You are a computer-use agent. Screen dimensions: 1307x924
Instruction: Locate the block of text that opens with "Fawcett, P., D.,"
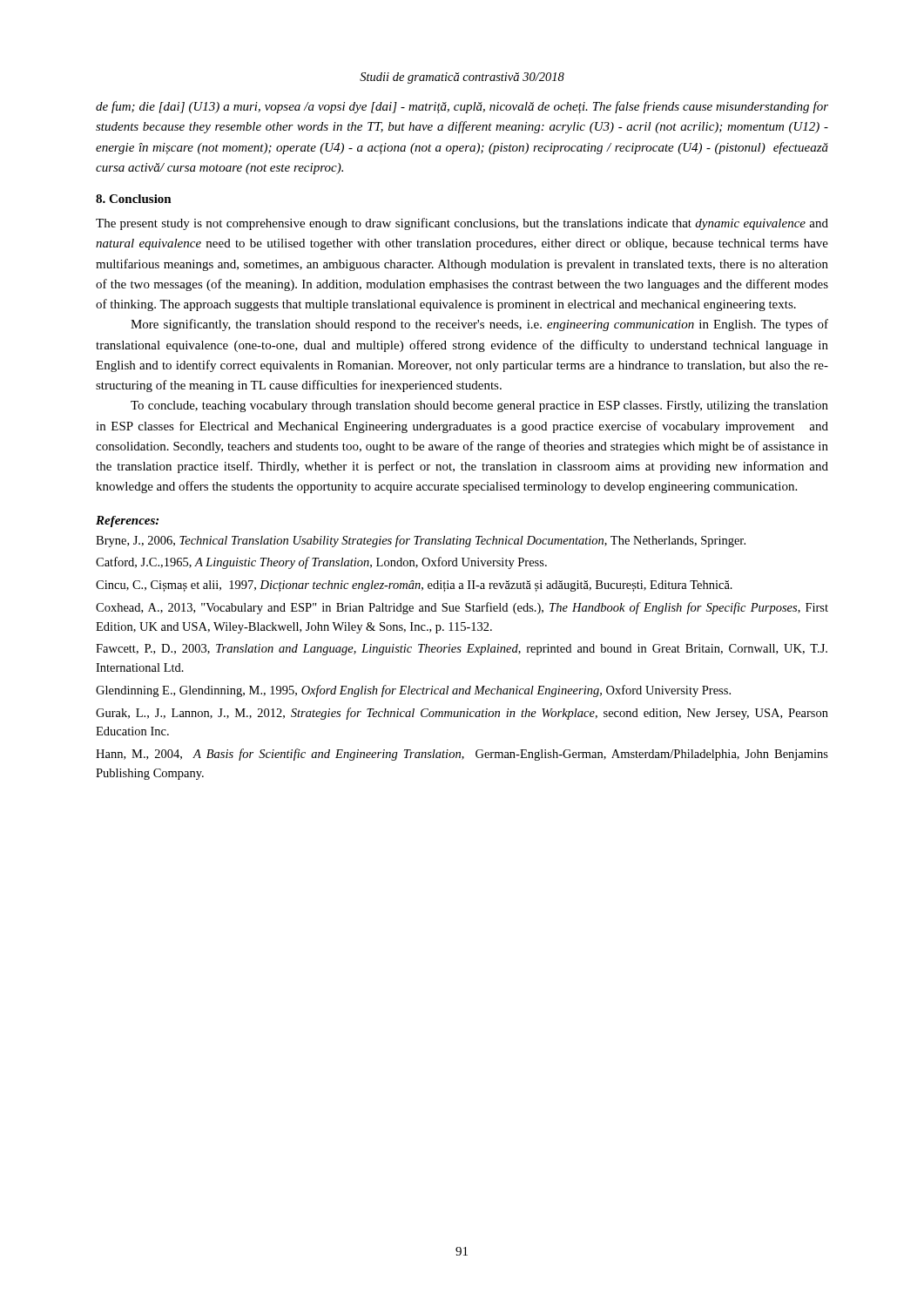point(462,658)
